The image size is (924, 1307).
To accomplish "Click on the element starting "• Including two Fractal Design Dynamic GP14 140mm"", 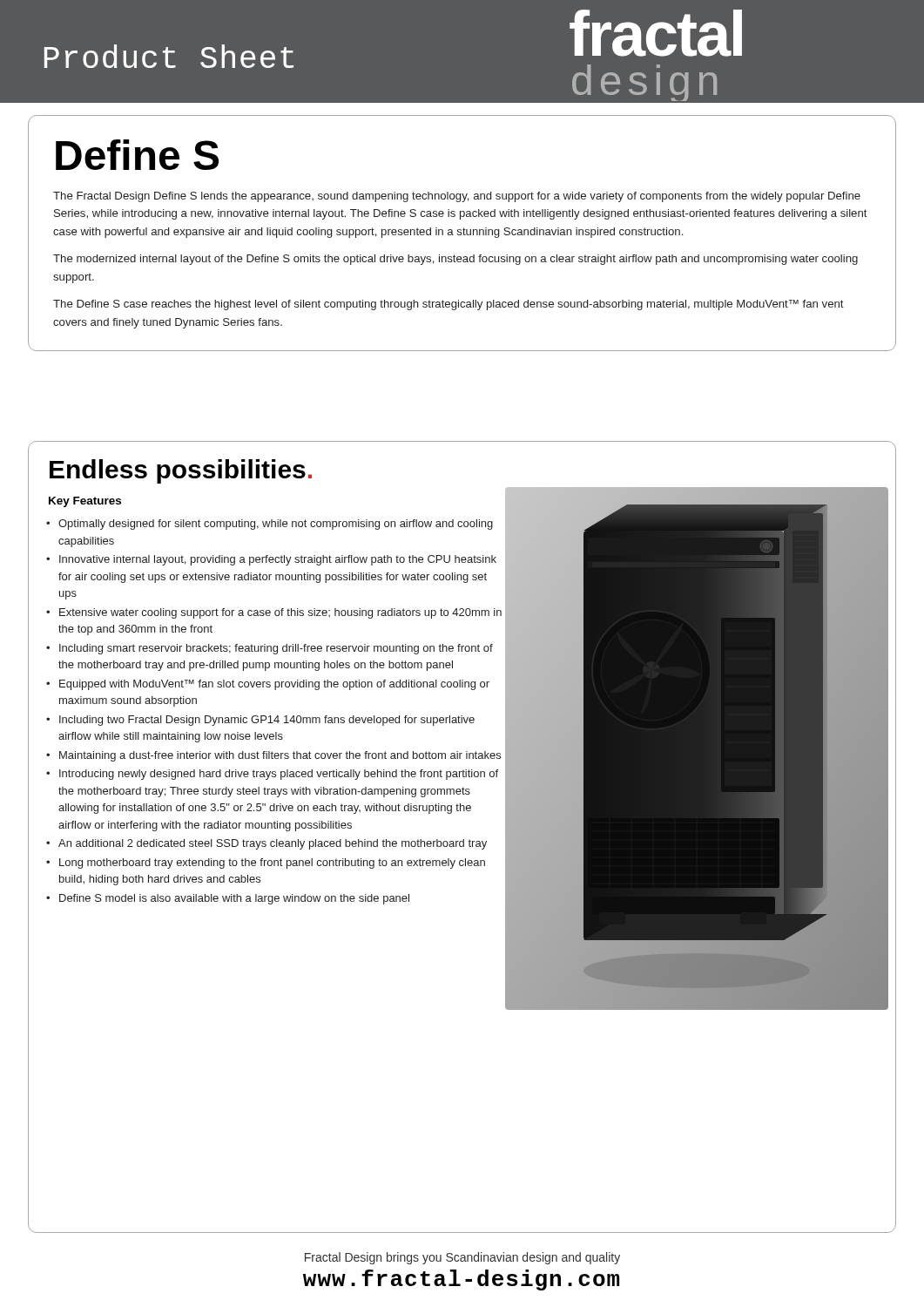I will 261,726.
